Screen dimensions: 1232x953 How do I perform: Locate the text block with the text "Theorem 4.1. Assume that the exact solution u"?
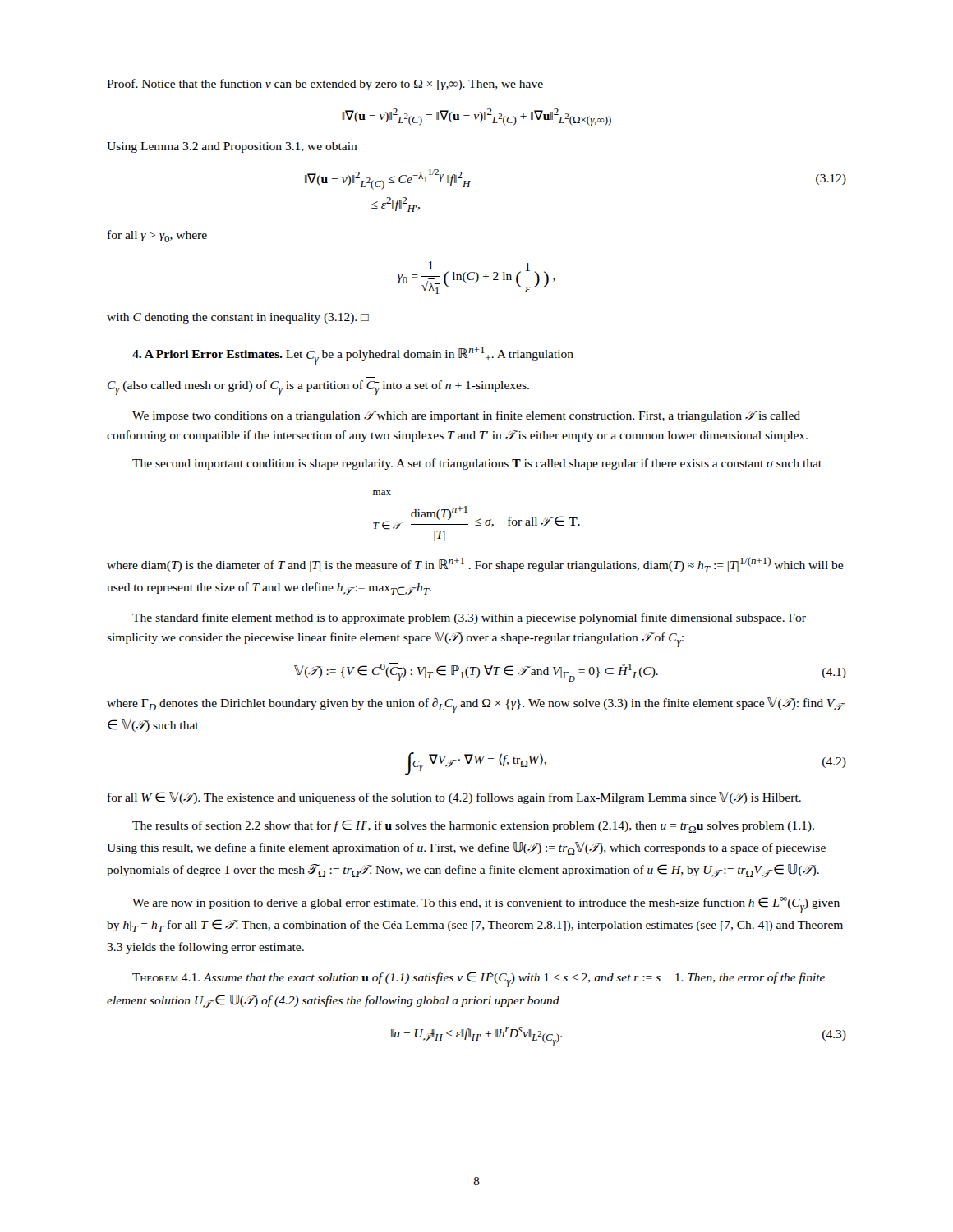[466, 988]
